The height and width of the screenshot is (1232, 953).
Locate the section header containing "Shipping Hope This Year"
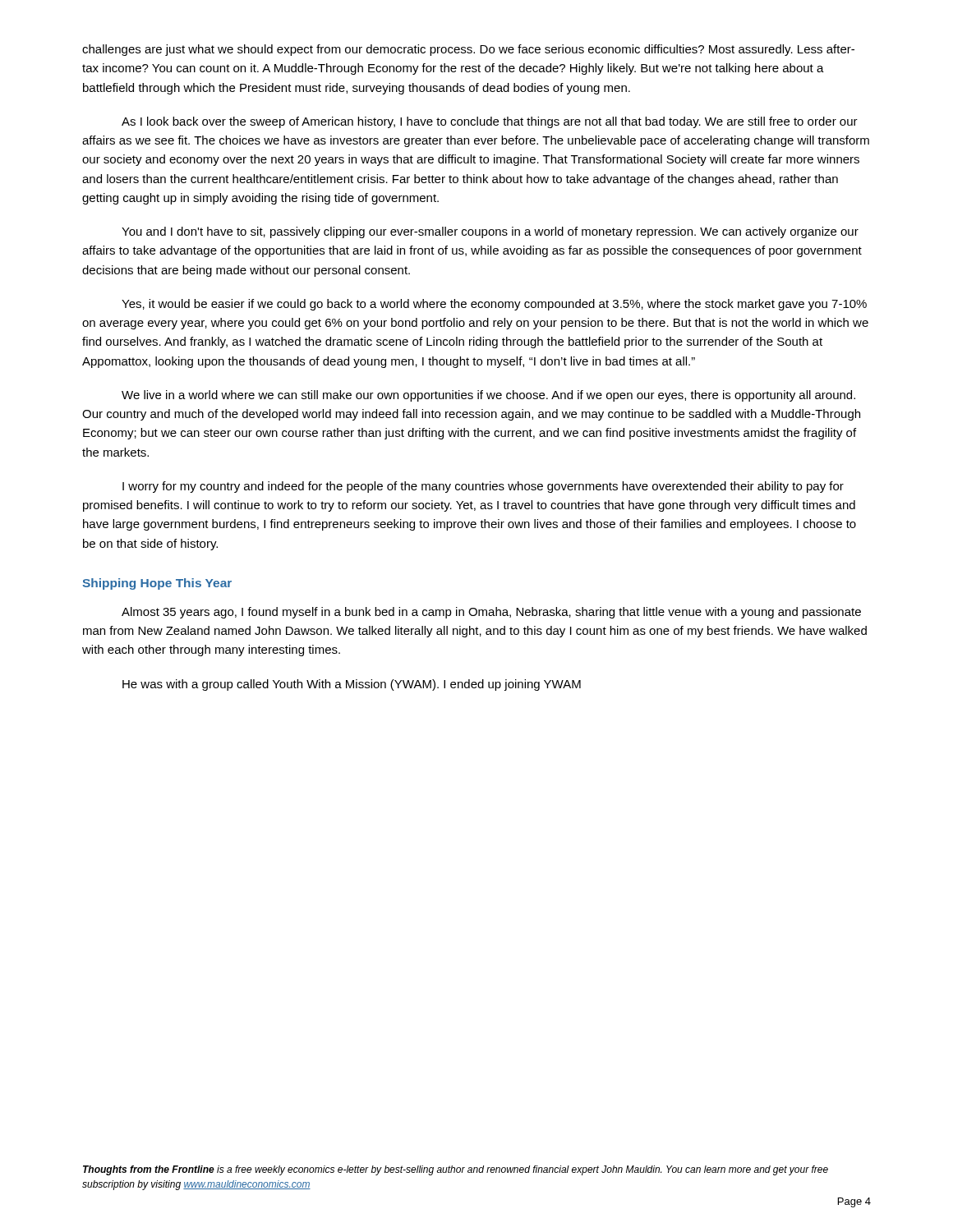(x=157, y=583)
